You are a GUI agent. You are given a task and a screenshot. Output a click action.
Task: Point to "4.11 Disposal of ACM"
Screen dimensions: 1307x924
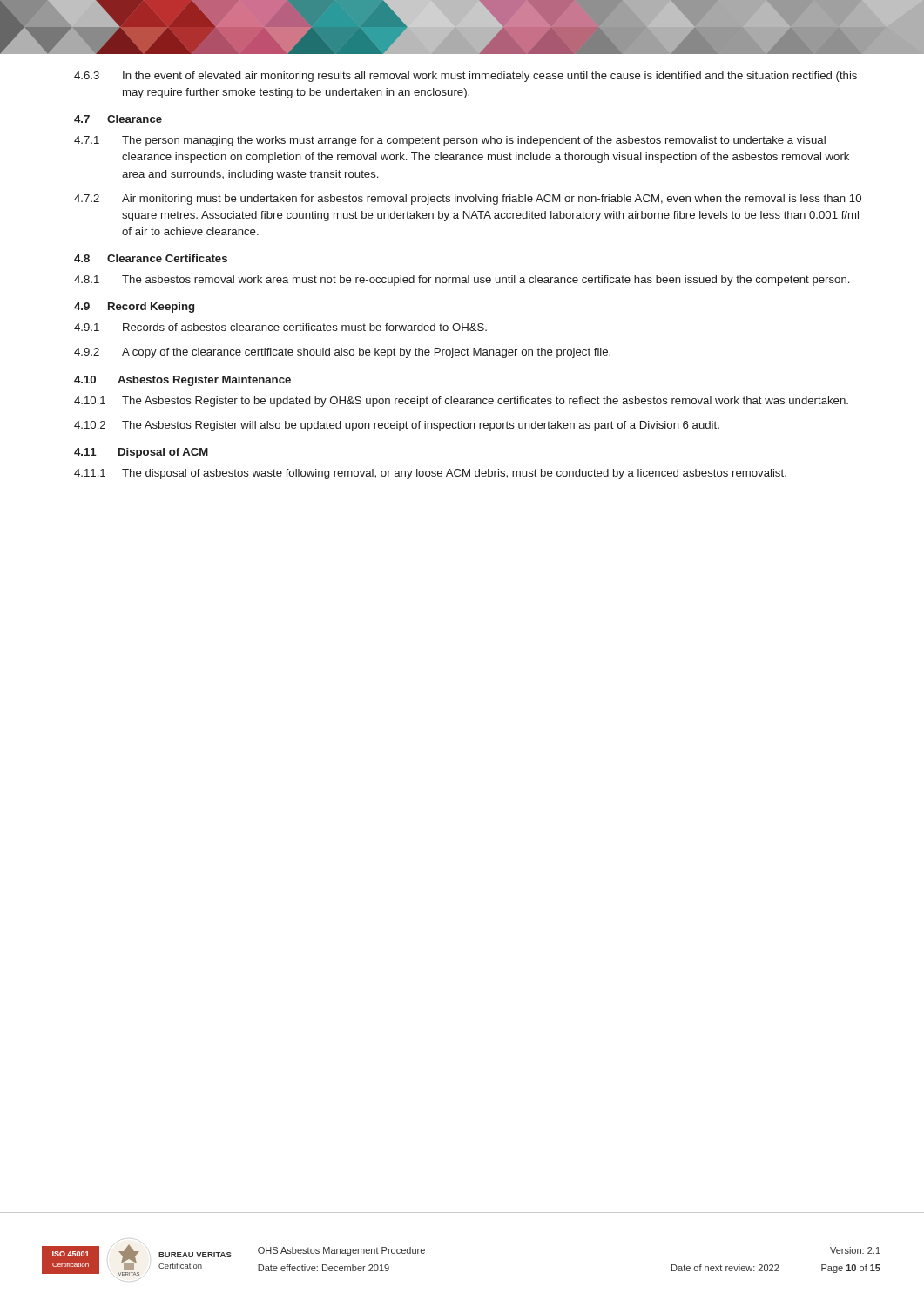pos(141,452)
